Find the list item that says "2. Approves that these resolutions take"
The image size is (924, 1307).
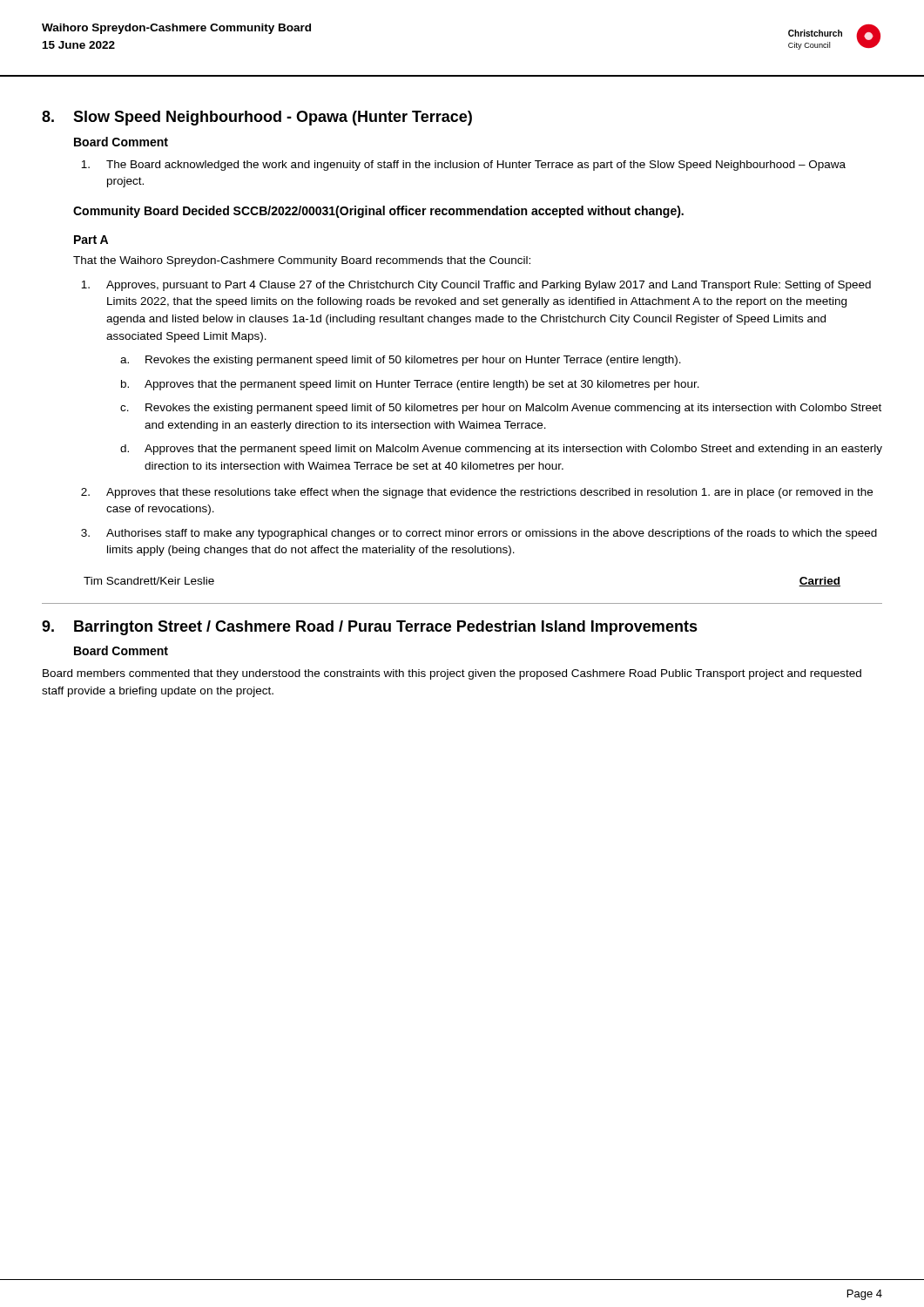pyautogui.click(x=478, y=500)
